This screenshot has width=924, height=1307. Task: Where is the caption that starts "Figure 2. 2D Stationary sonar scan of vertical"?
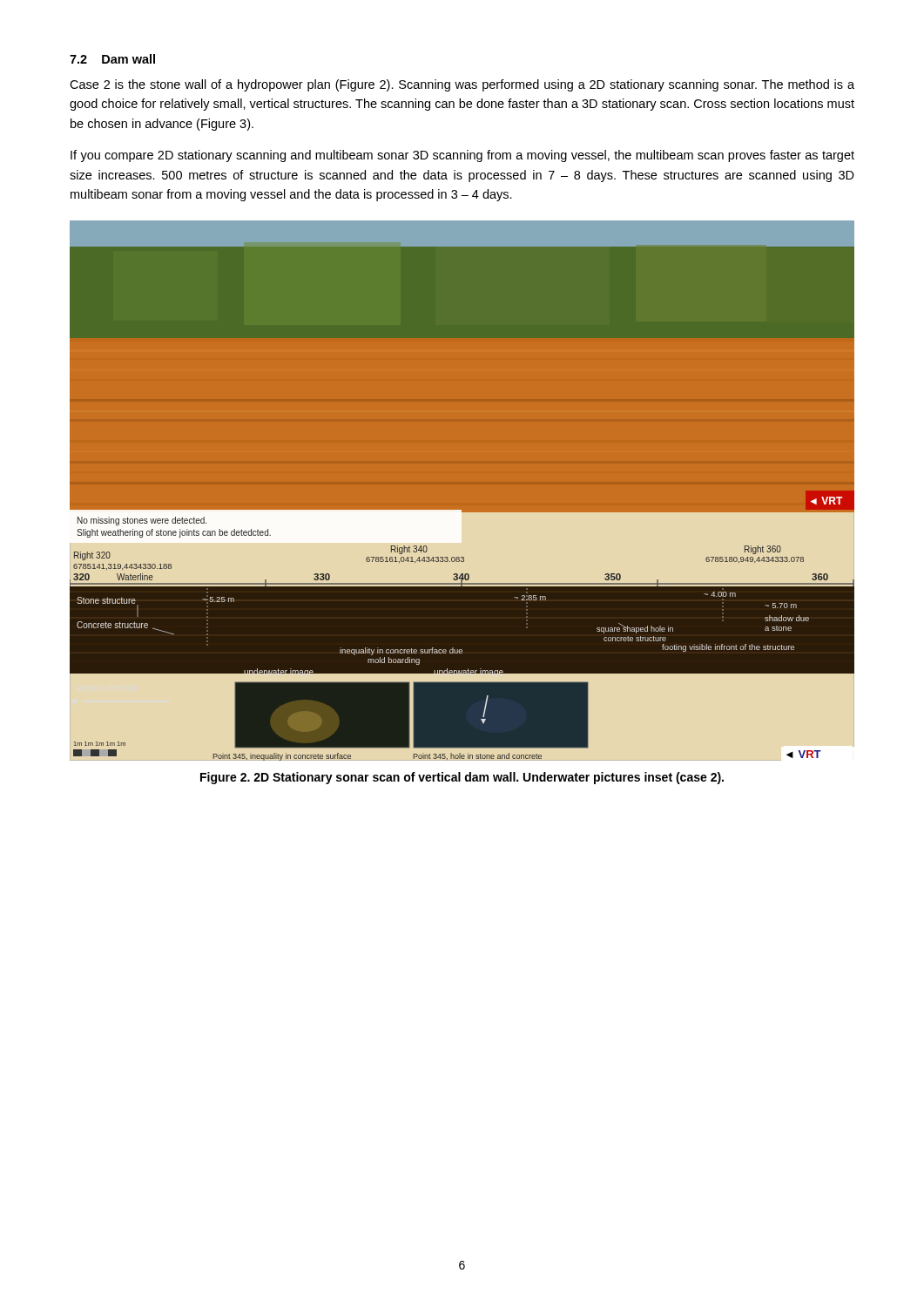point(462,777)
